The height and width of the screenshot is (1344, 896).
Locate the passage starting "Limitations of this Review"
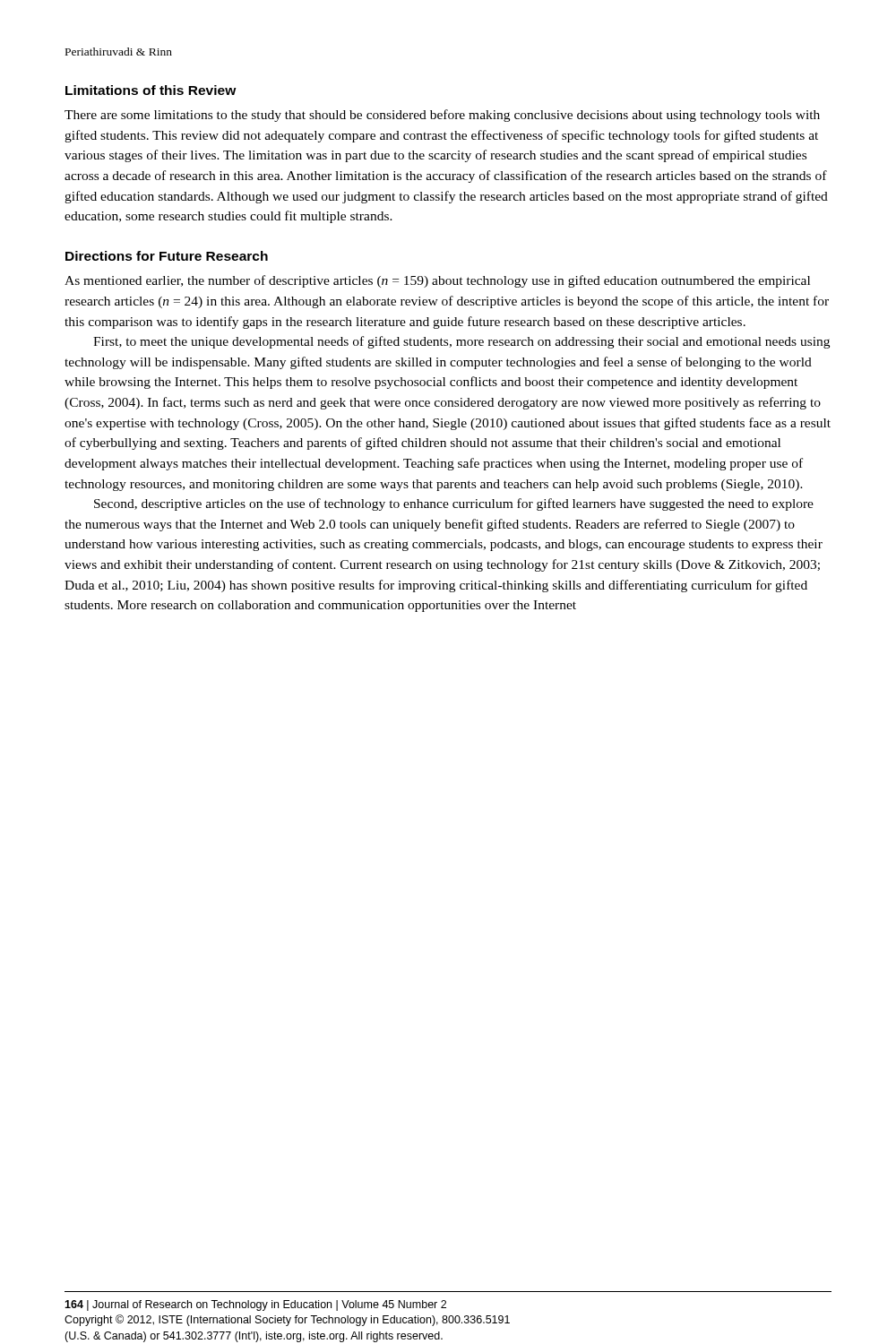[x=150, y=90]
